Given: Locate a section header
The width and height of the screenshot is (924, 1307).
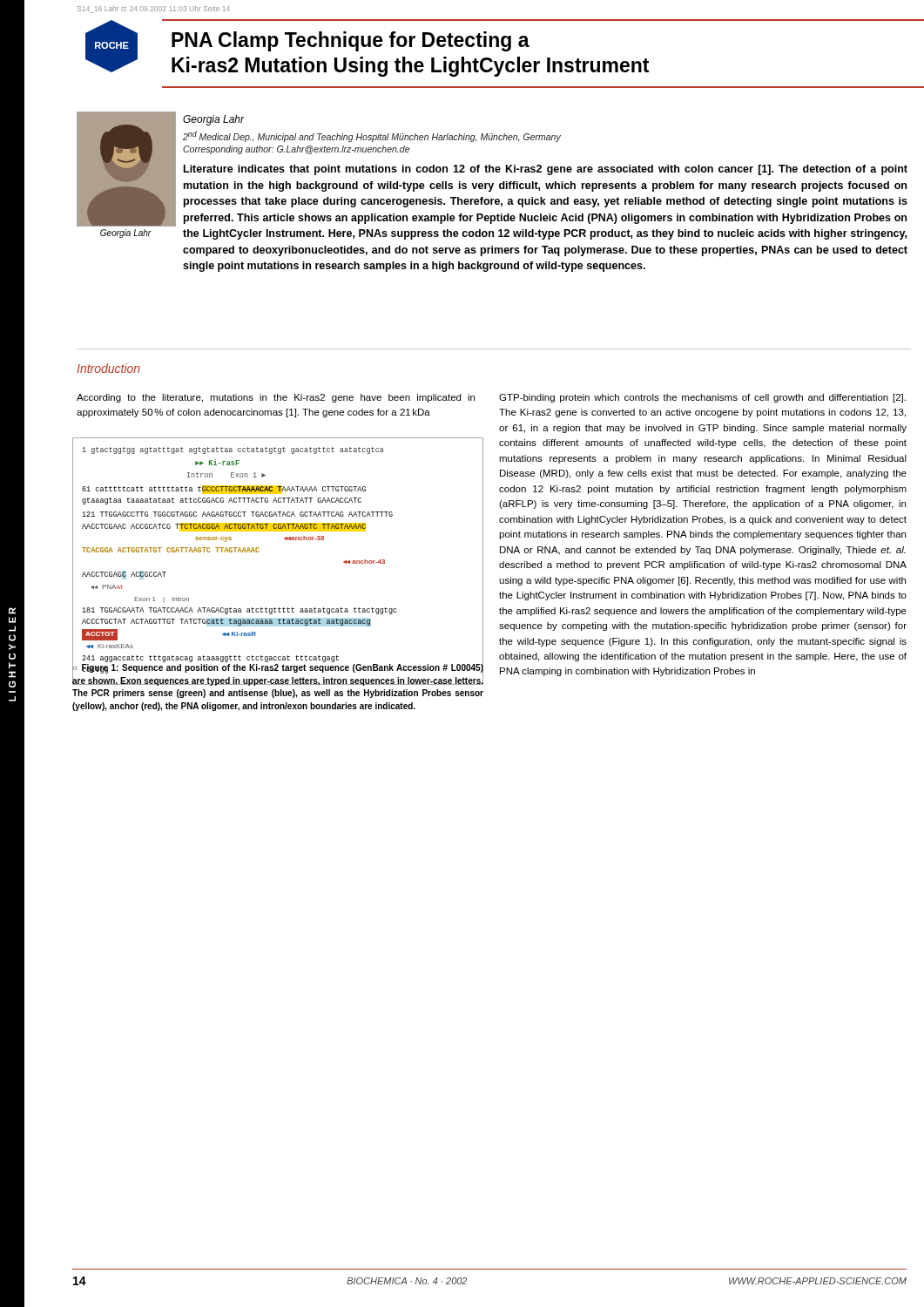Looking at the screenshot, I should pos(108,369).
